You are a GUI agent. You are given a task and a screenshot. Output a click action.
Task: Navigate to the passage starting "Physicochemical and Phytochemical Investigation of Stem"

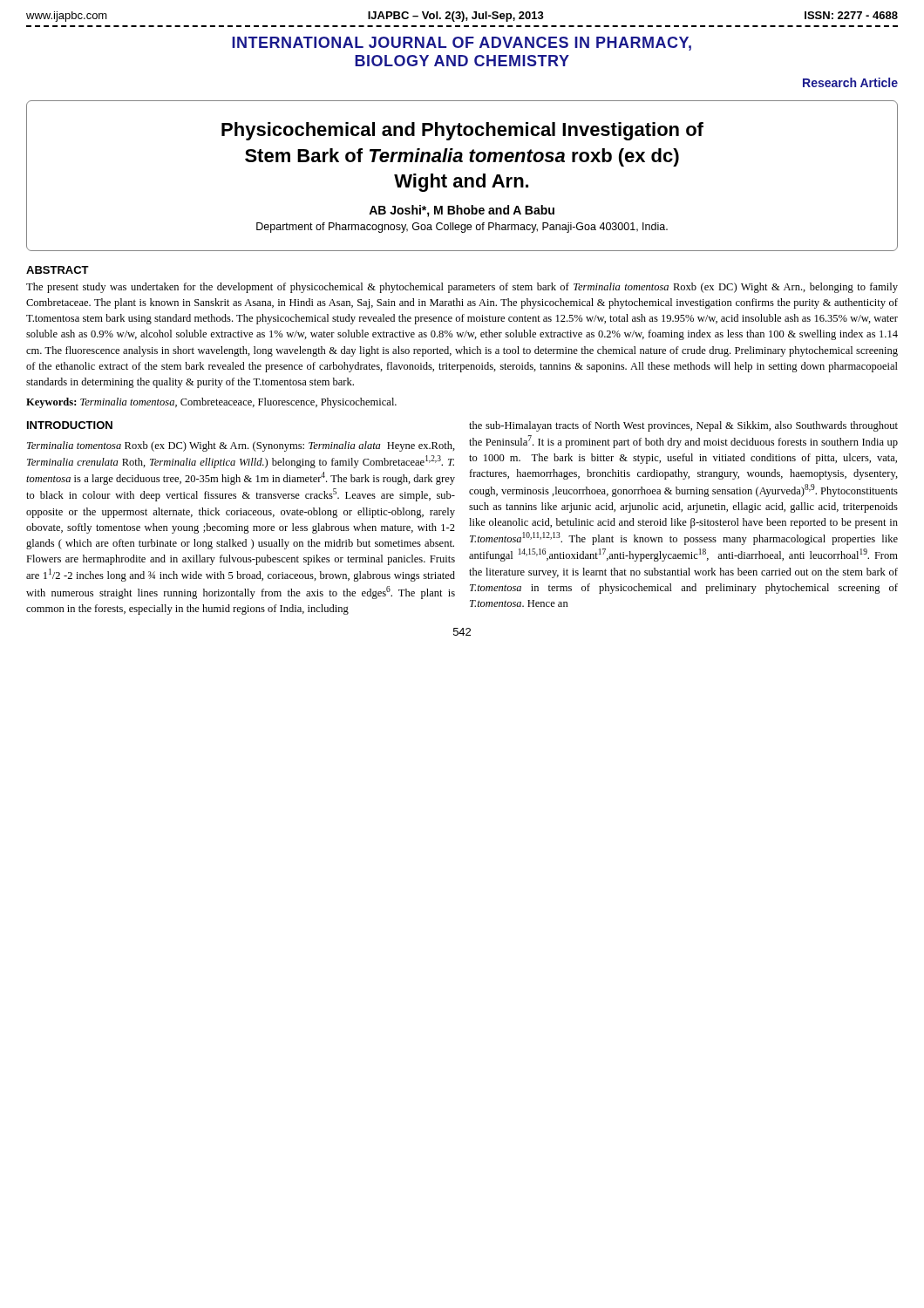point(462,155)
